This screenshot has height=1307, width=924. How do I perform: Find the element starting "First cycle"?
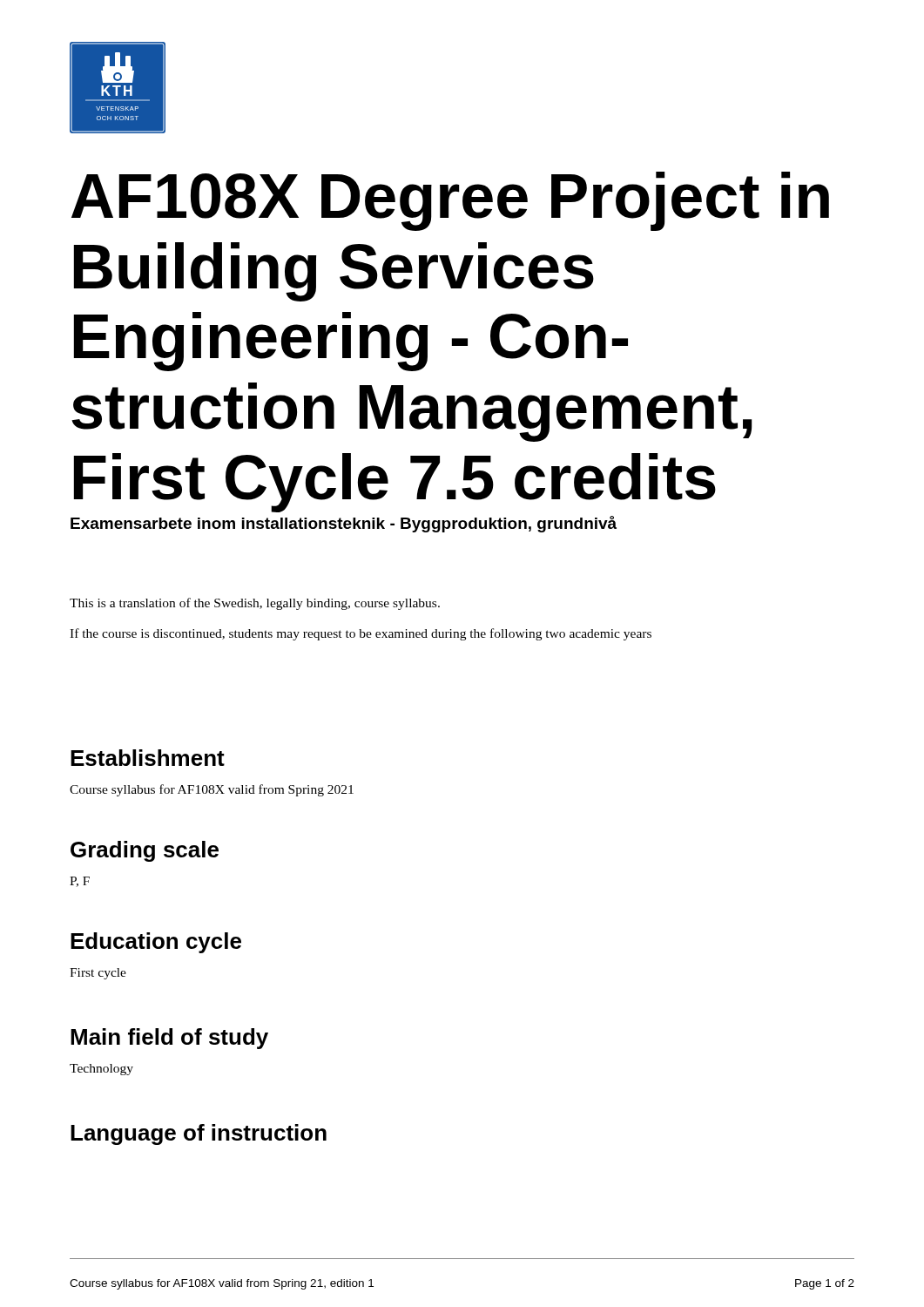point(98,974)
